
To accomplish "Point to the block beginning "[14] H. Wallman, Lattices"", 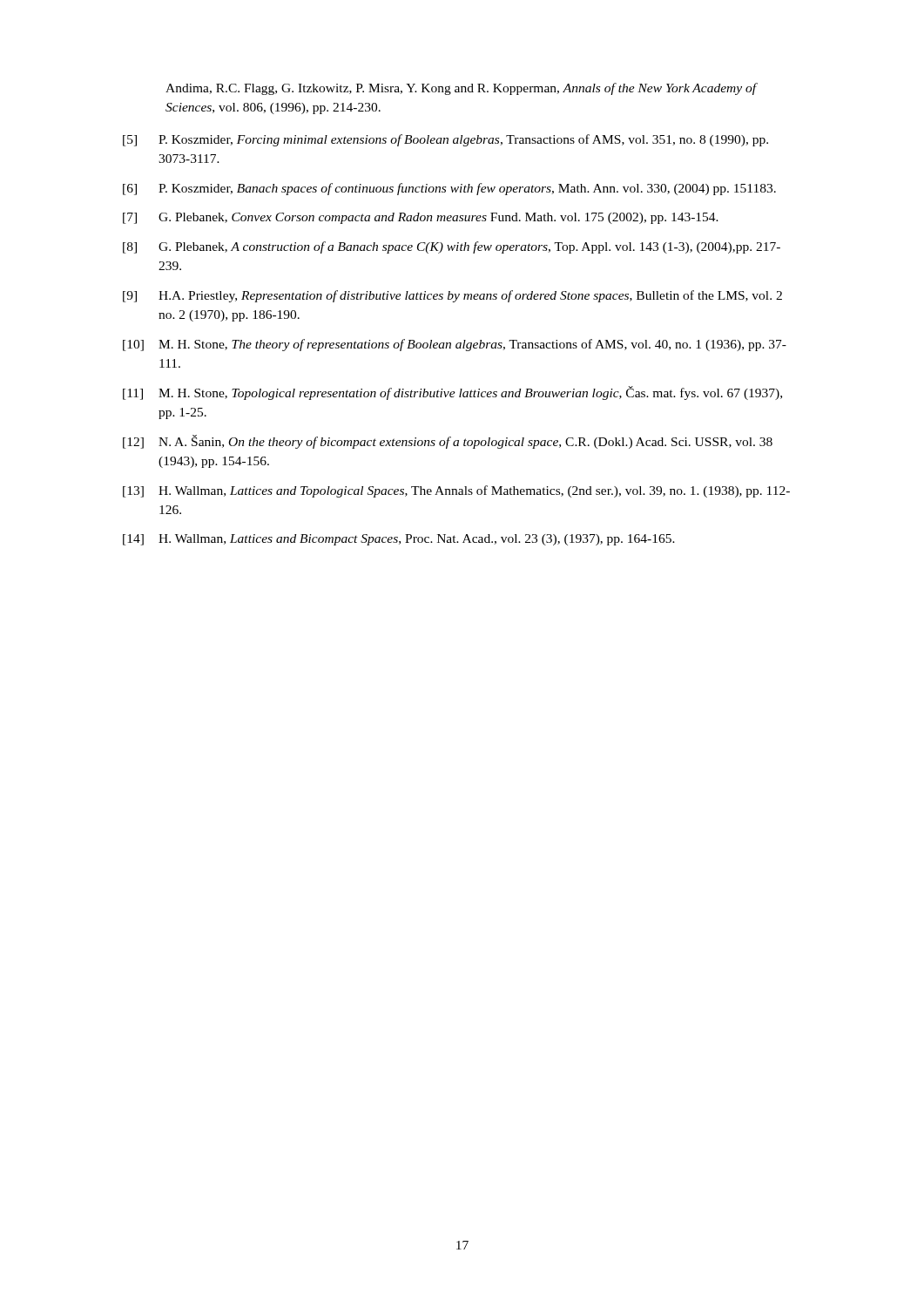I will [462, 539].
